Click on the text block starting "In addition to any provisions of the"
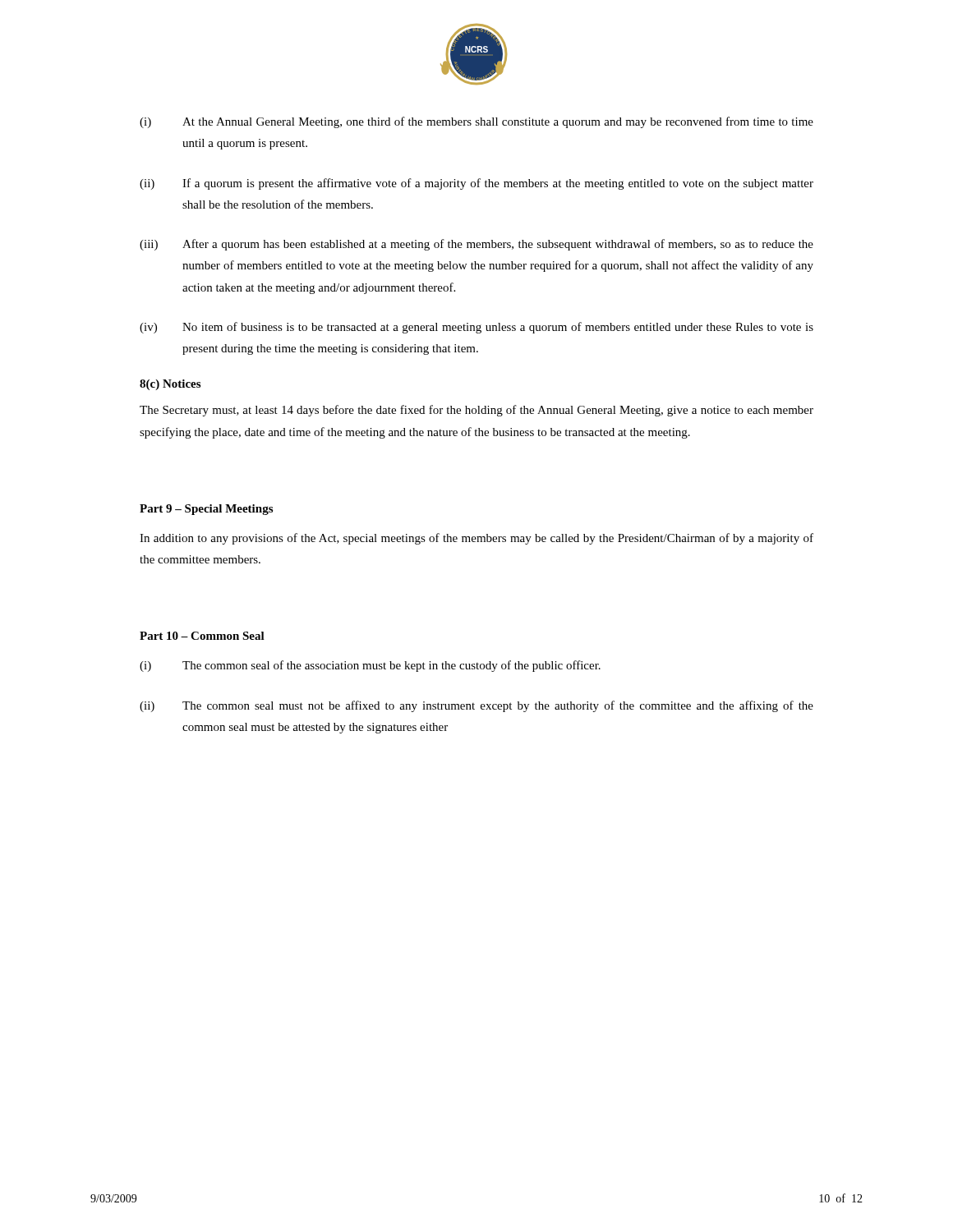Screen dimensions: 1232x953 pyautogui.click(x=476, y=549)
